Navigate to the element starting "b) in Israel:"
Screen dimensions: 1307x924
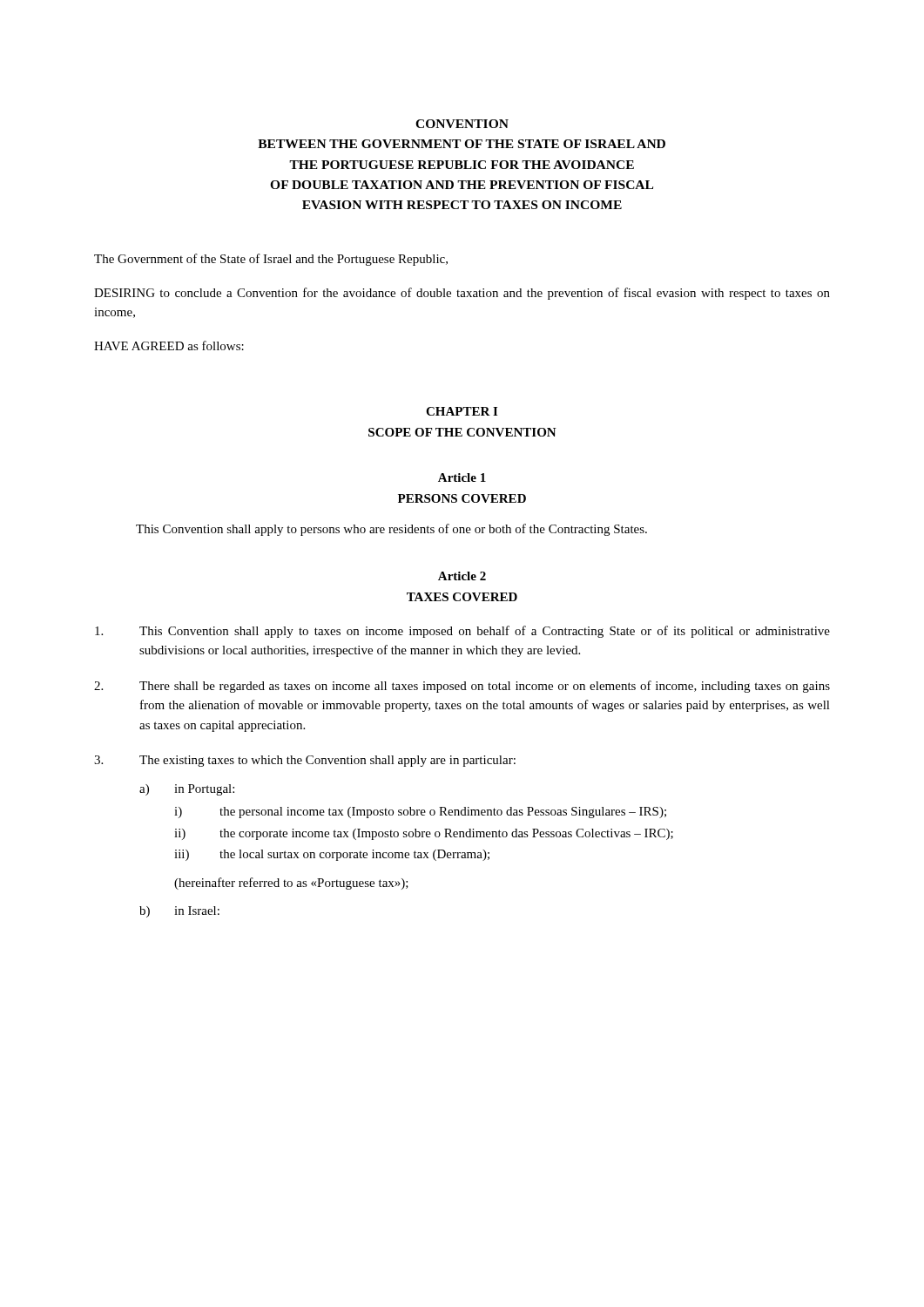[179, 912]
